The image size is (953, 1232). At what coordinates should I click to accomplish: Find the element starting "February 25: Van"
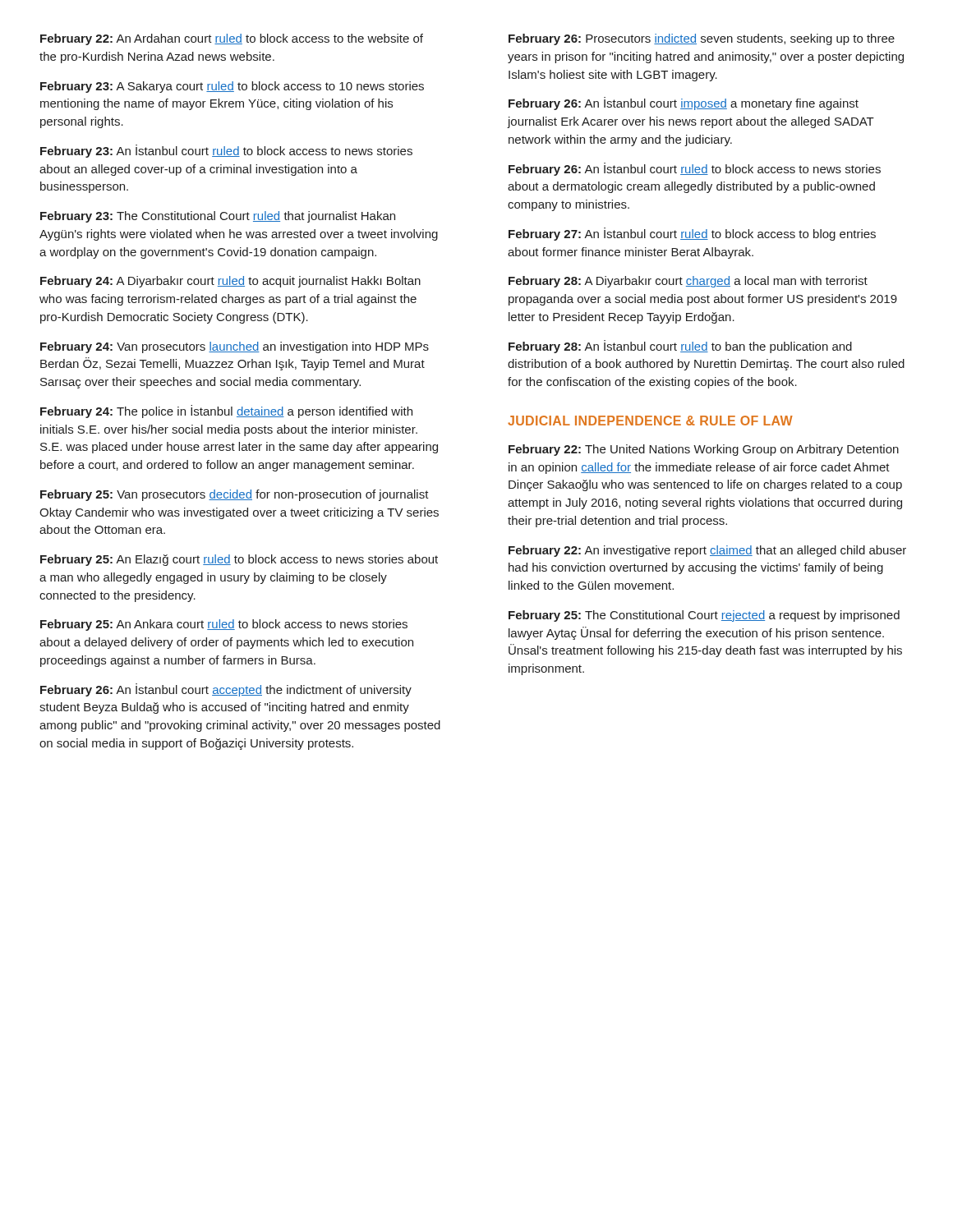click(239, 512)
